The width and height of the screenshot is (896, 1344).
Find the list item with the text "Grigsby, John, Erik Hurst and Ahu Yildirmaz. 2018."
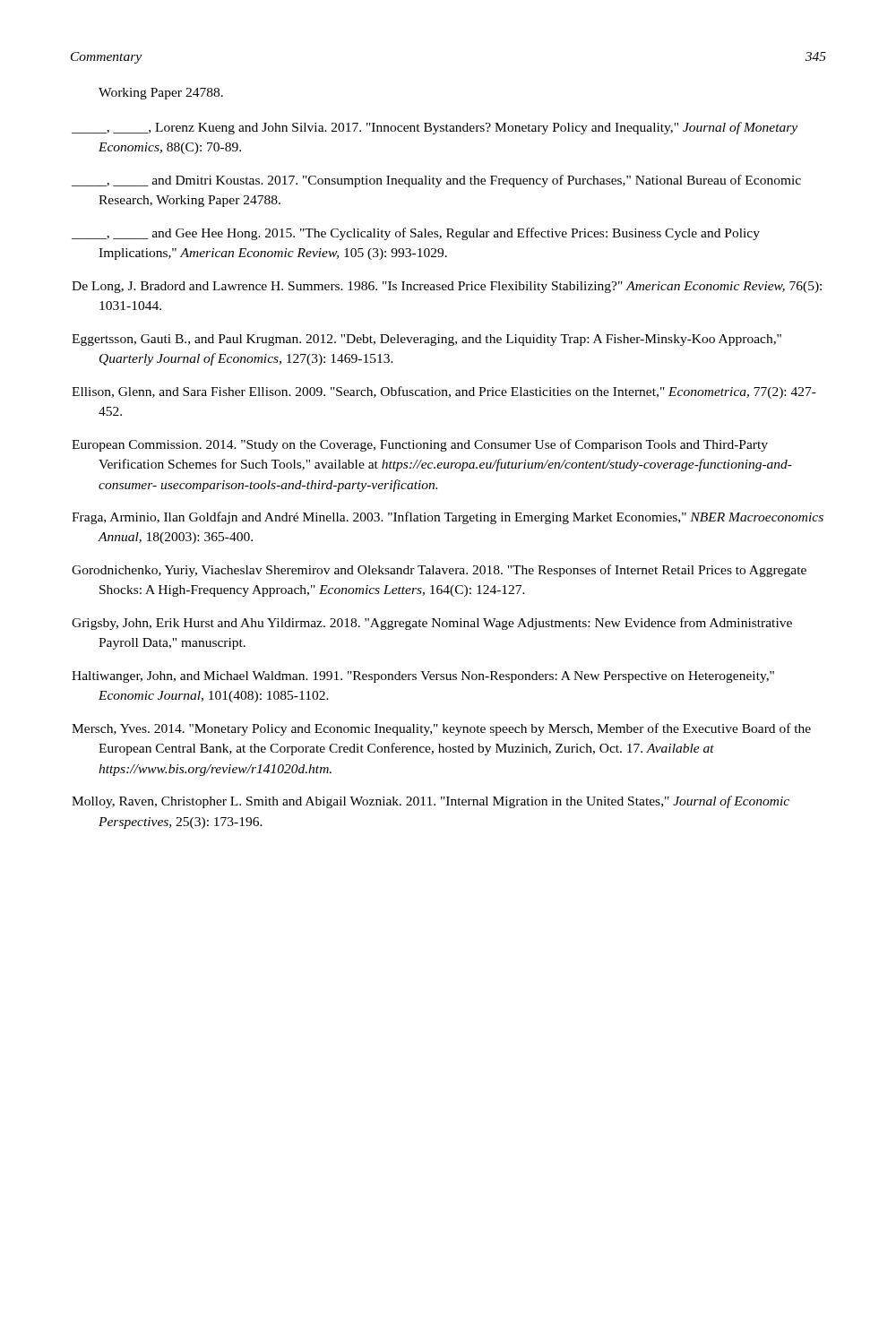[432, 632]
